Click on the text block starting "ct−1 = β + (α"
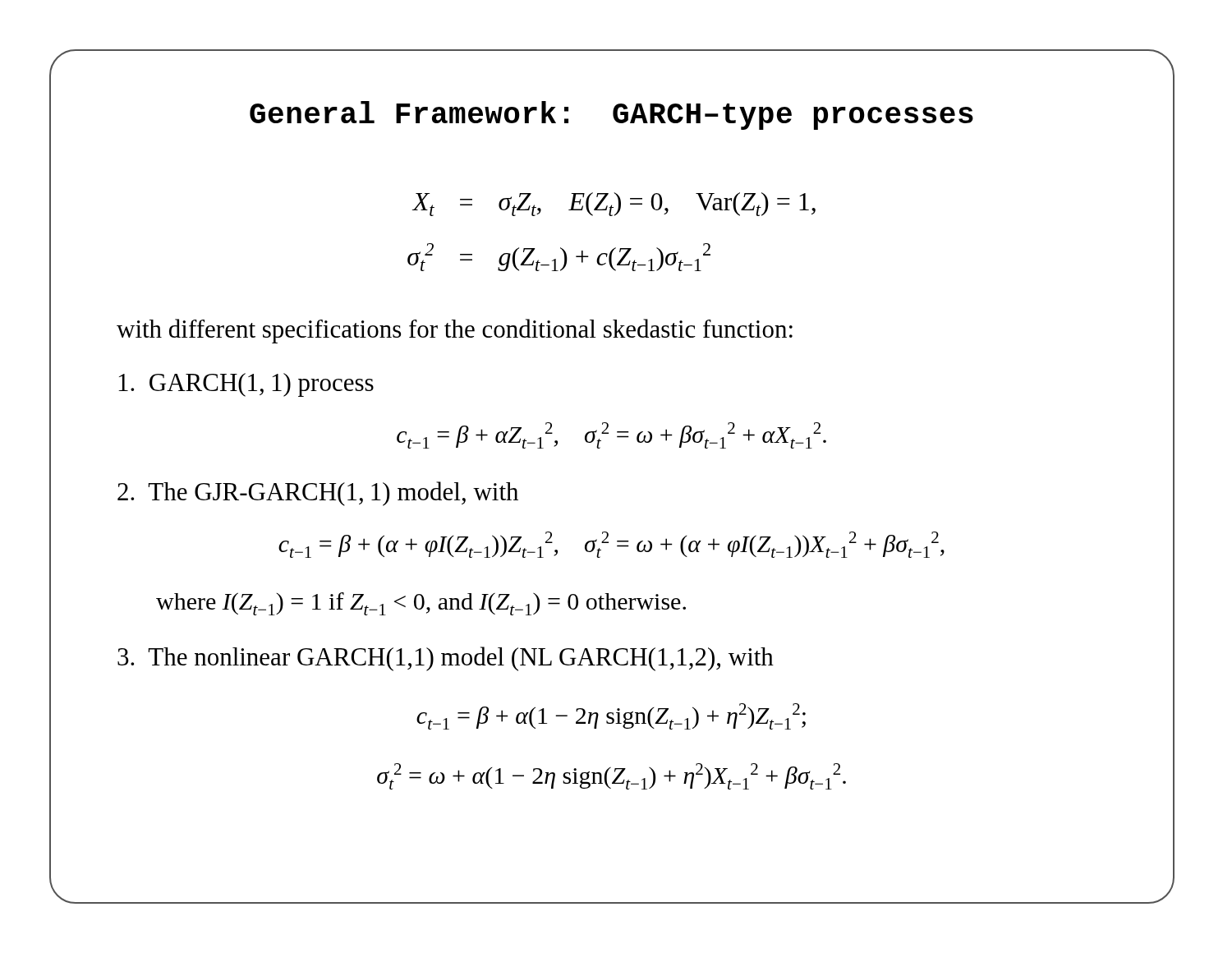Image resolution: width=1232 pixels, height=953 pixels. coord(612,545)
